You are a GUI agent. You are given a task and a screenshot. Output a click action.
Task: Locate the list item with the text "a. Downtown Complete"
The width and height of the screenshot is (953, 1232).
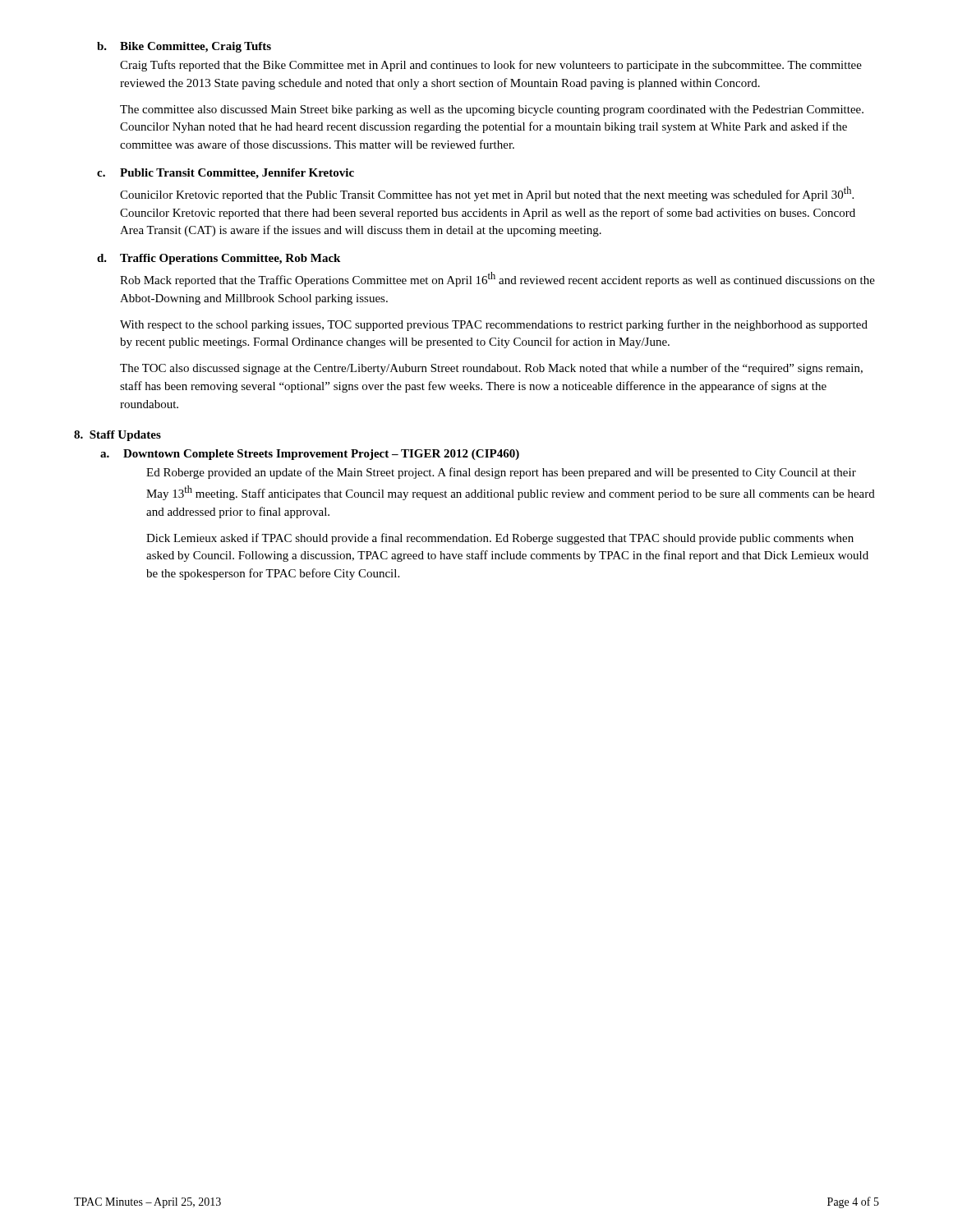coord(310,455)
